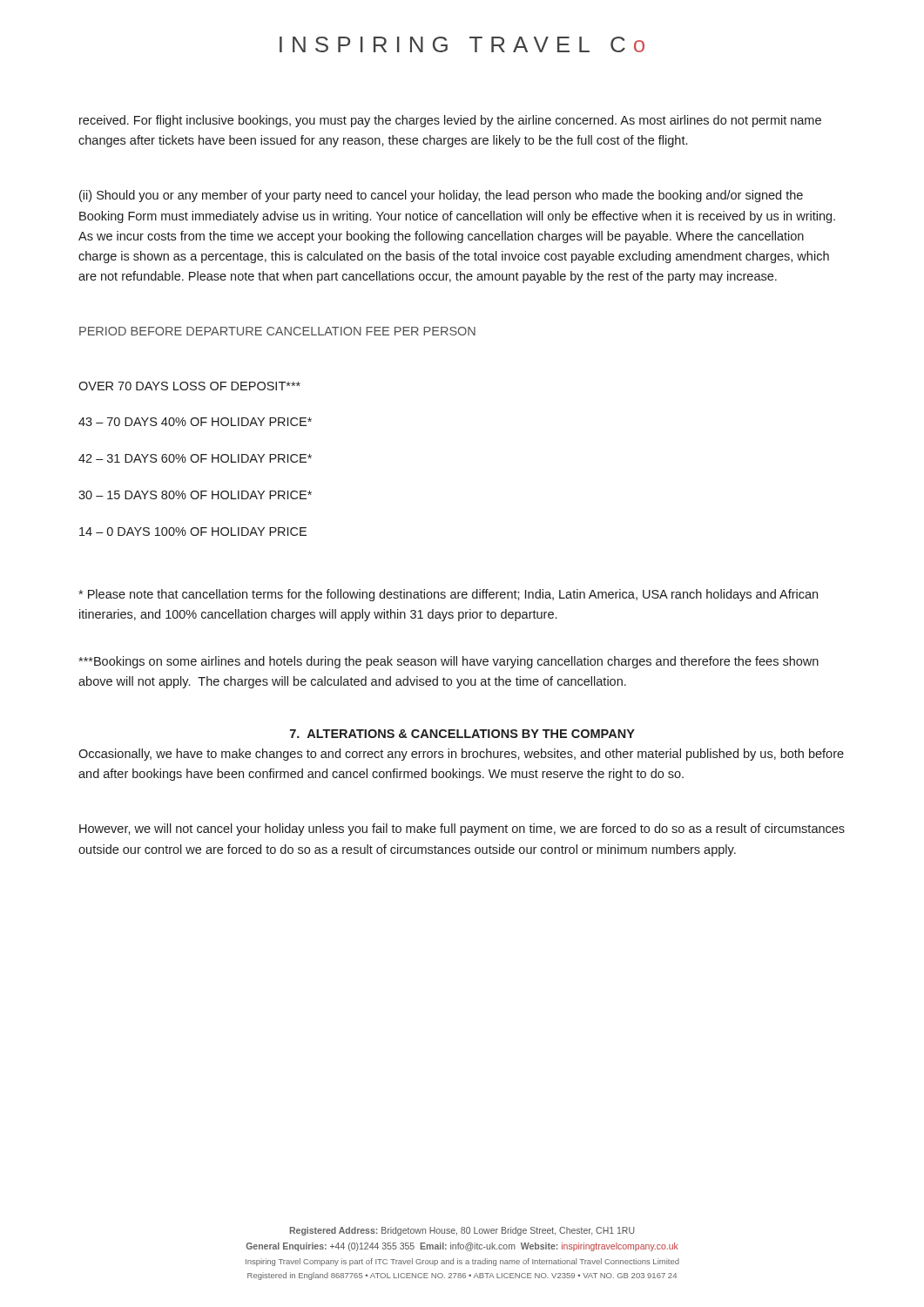Where is the passage that starts "PERIOD BEFORE DEPARTURE CANCELLATION FEE PER"?
924x1307 pixels.
[277, 331]
